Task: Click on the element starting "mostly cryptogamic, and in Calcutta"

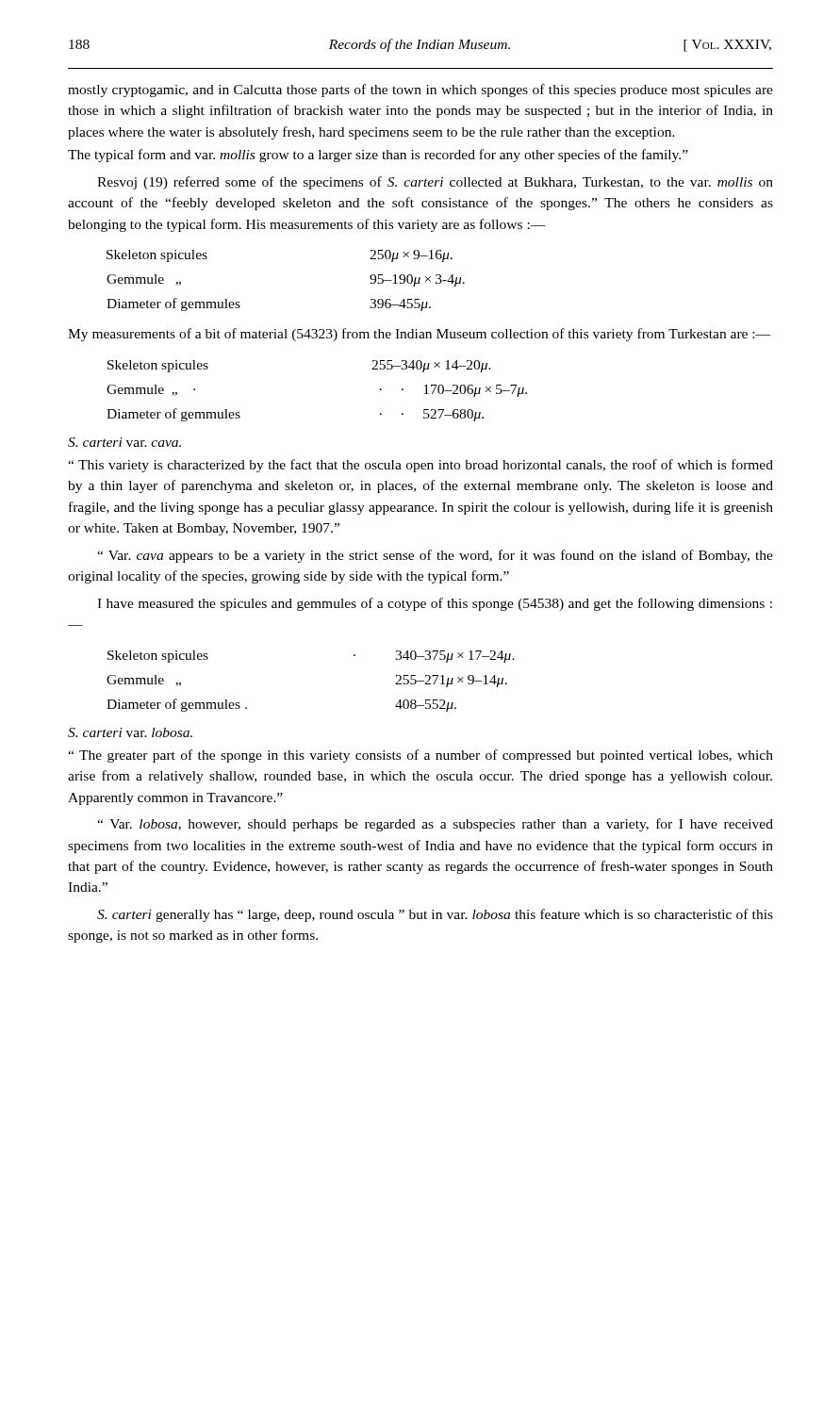Action: (x=420, y=111)
